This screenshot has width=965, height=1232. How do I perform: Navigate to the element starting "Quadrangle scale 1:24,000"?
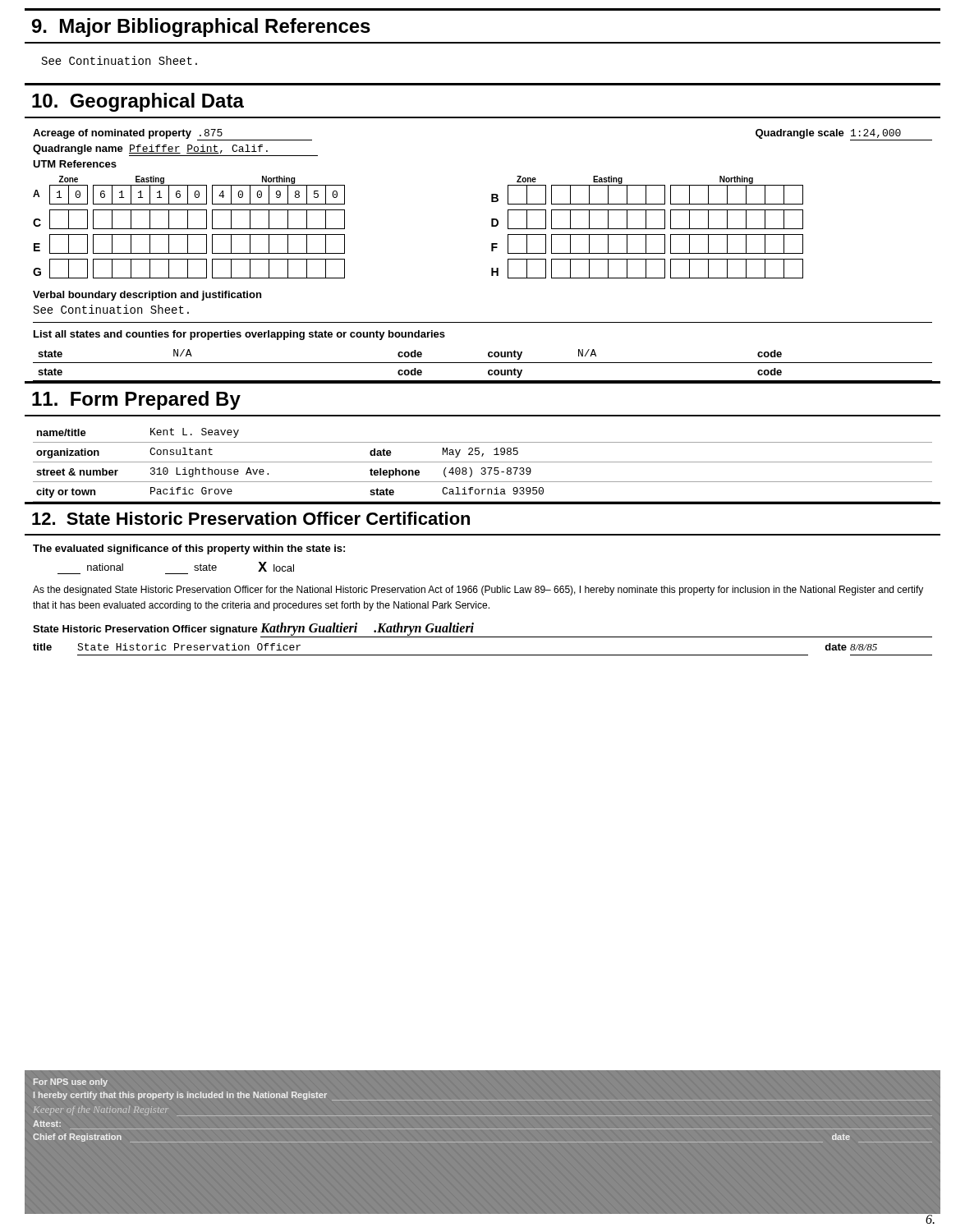pyautogui.click(x=844, y=133)
